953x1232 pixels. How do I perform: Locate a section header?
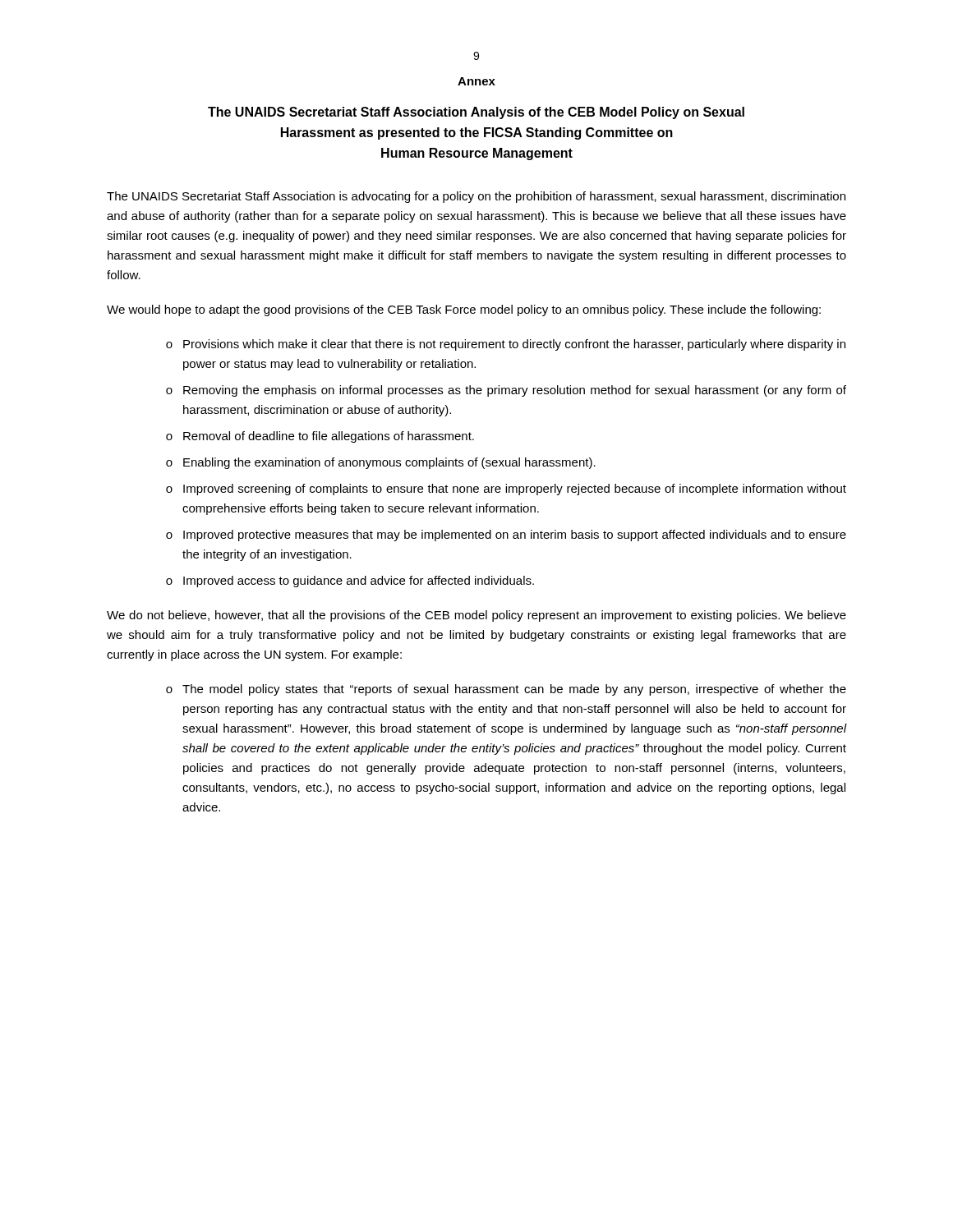[476, 81]
